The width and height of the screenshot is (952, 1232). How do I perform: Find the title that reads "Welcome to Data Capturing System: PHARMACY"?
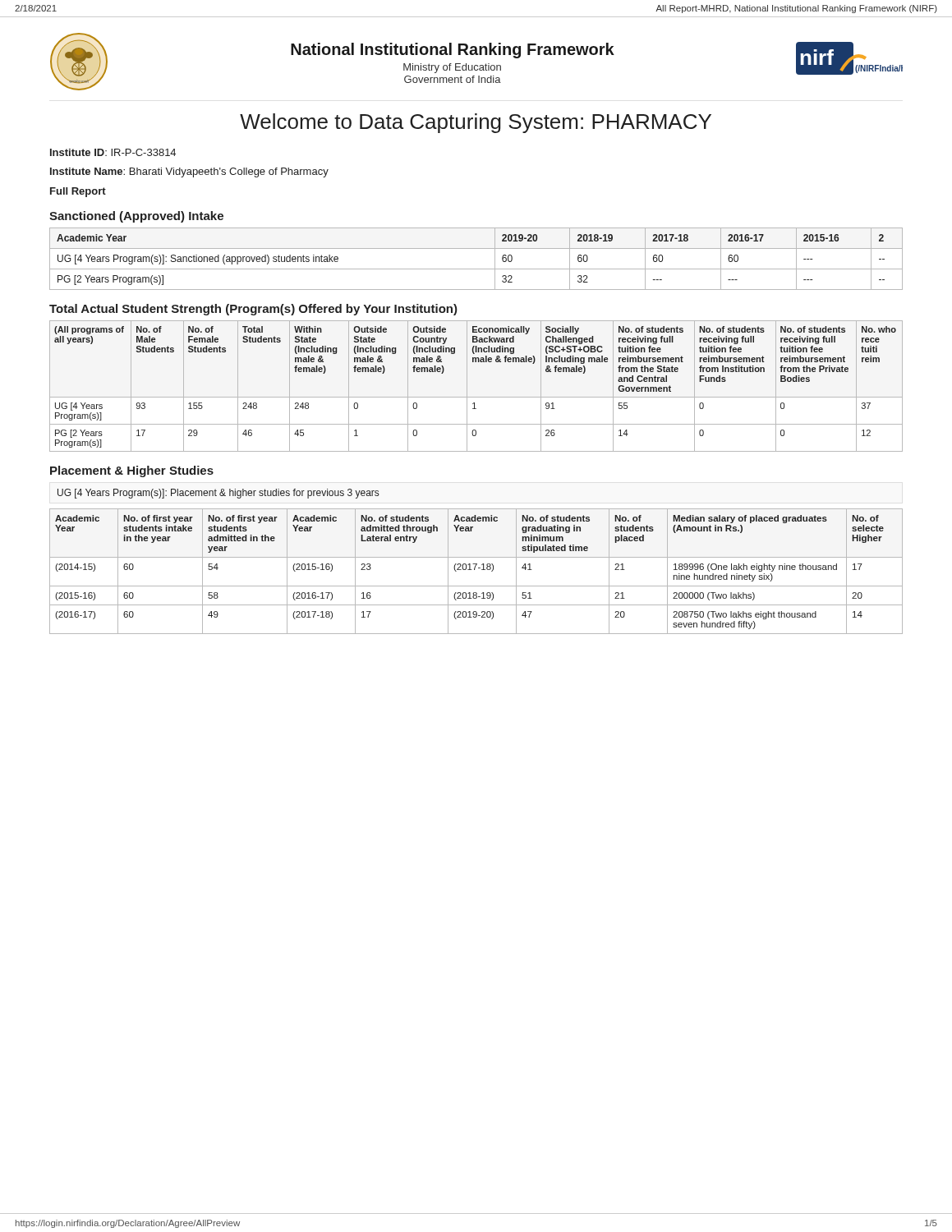tap(476, 122)
